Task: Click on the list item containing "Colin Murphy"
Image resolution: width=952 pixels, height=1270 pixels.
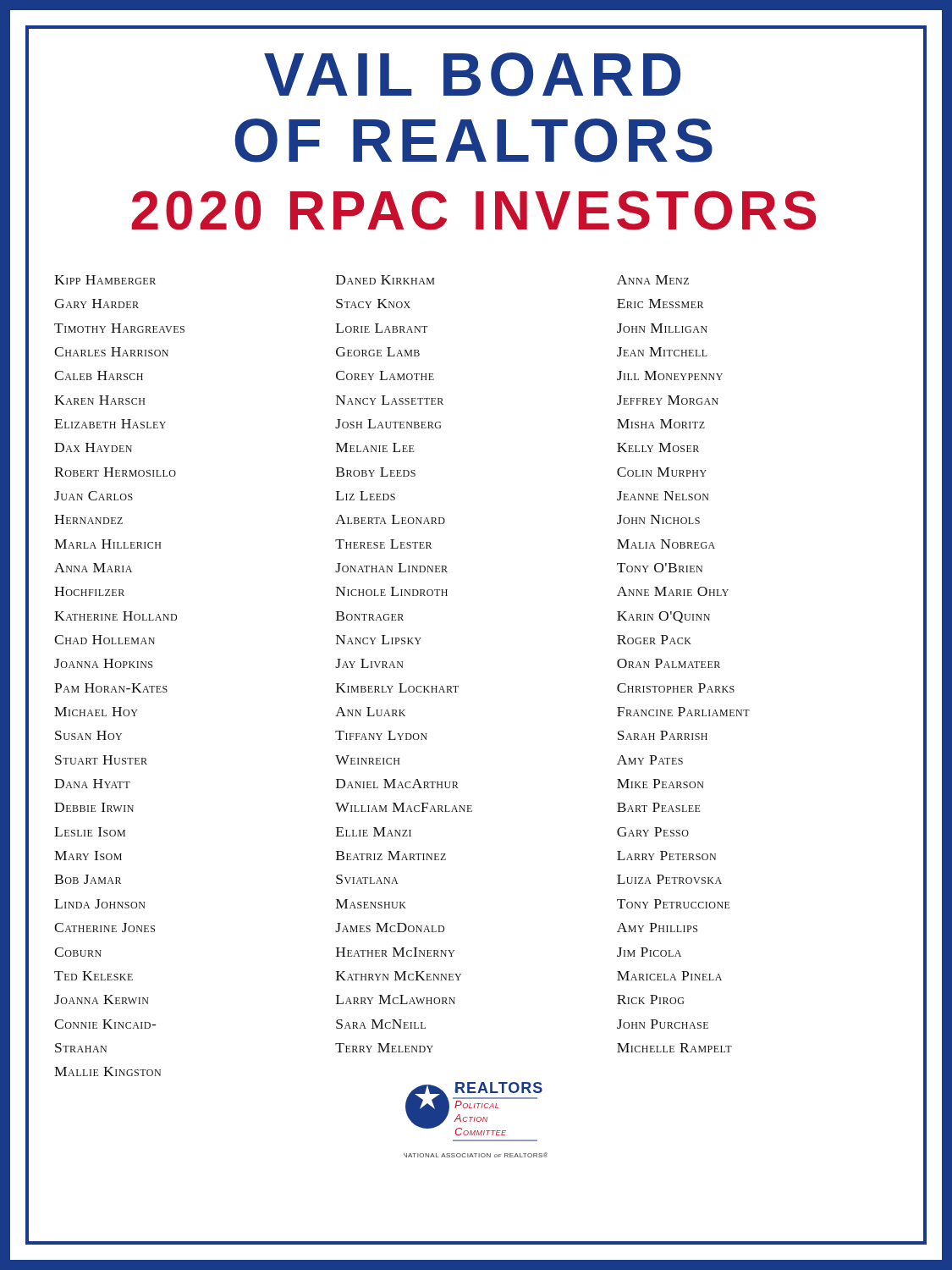Action: pyautogui.click(x=662, y=471)
